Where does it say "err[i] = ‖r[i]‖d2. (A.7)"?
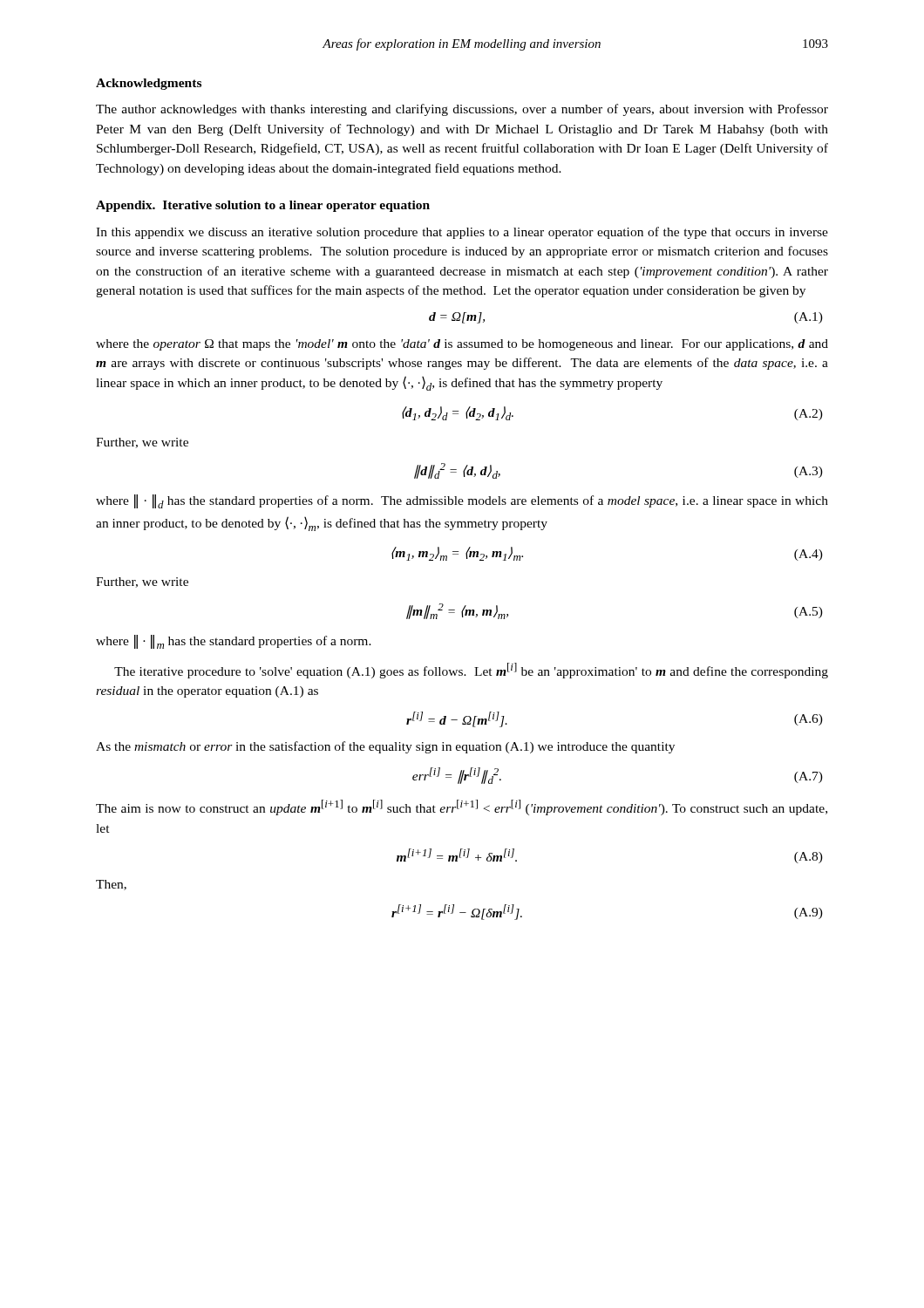 (x=481, y=776)
